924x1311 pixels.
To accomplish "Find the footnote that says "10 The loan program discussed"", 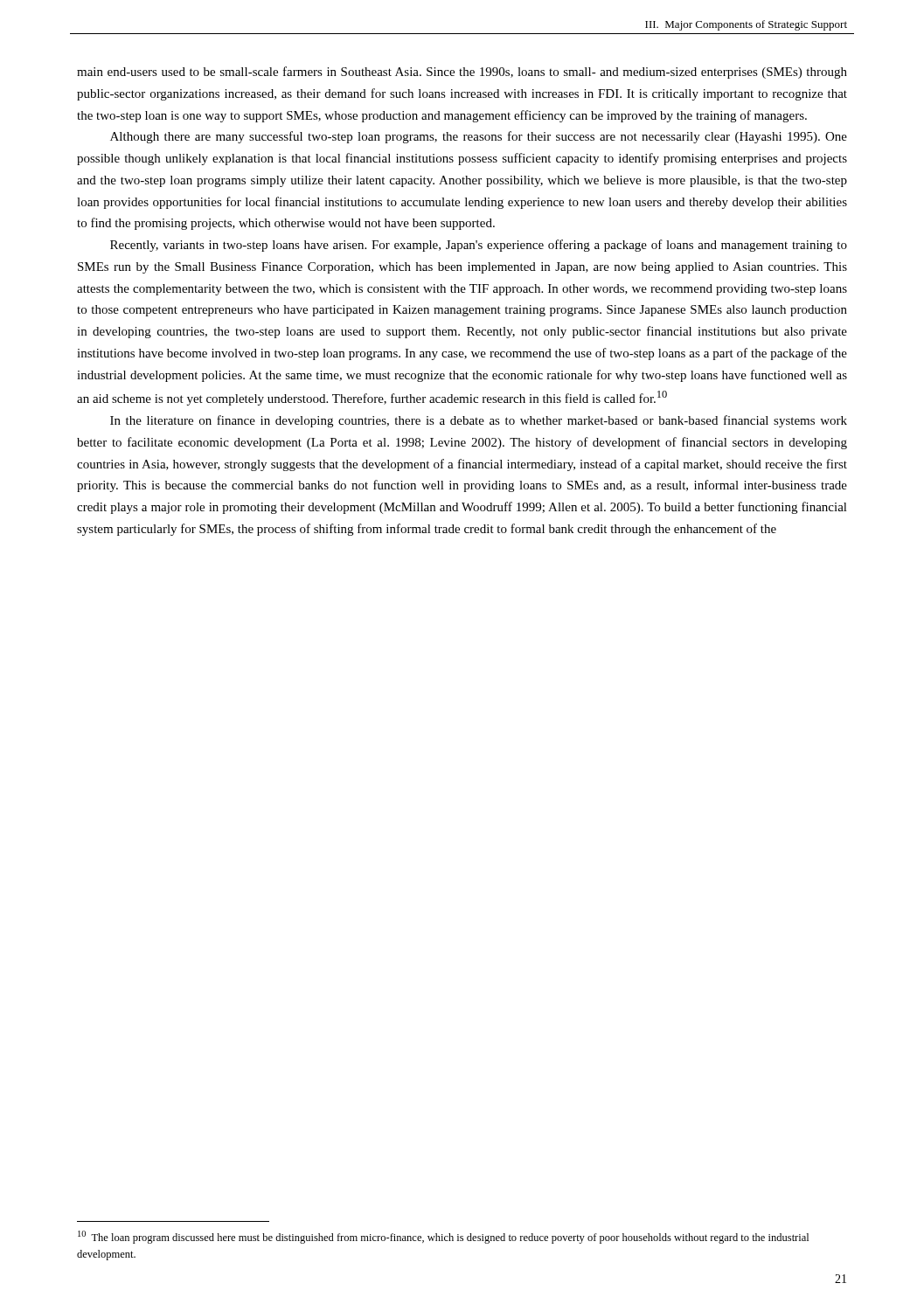I will tap(443, 1245).
